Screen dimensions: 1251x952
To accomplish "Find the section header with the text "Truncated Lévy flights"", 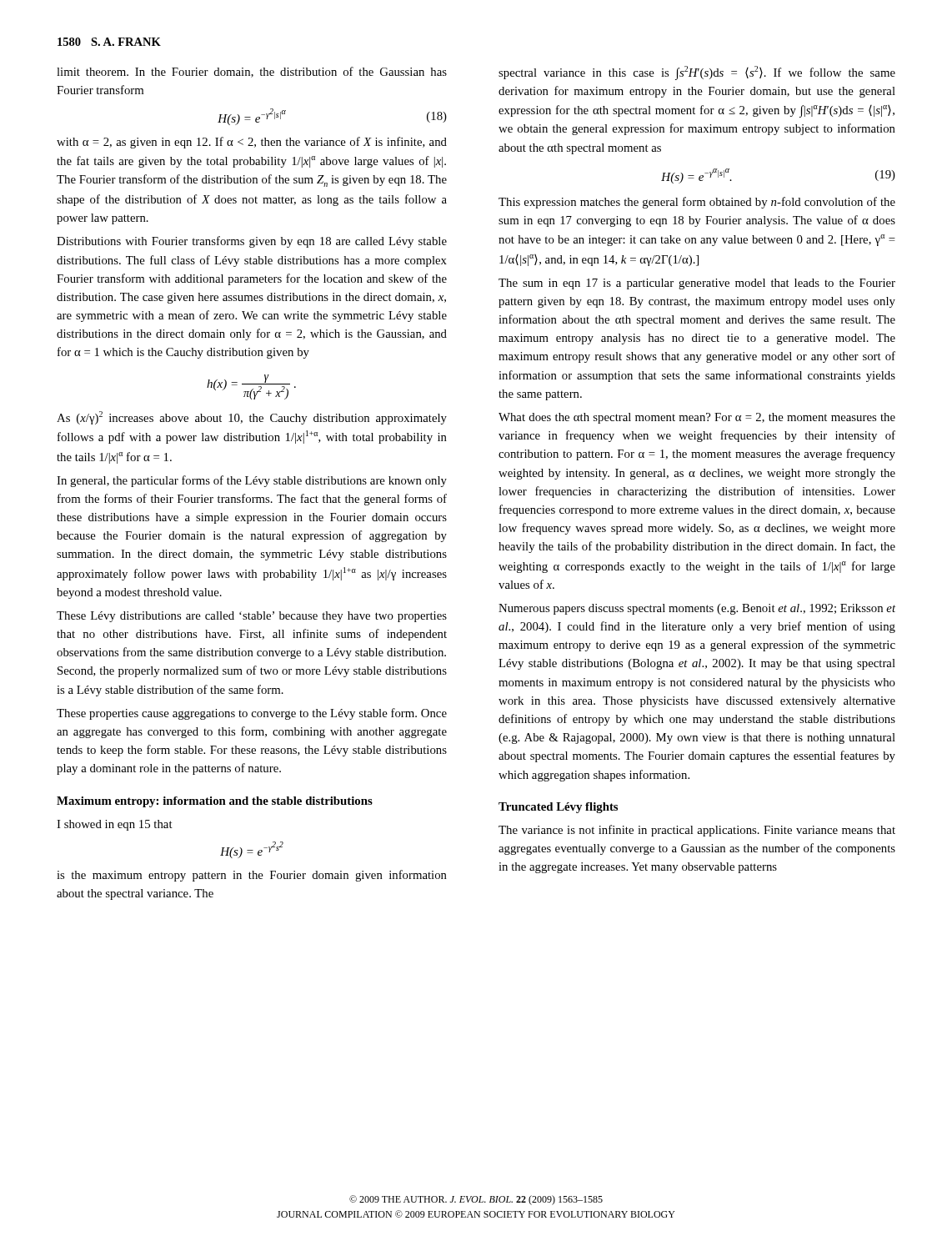I will click(x=558, y=806).
